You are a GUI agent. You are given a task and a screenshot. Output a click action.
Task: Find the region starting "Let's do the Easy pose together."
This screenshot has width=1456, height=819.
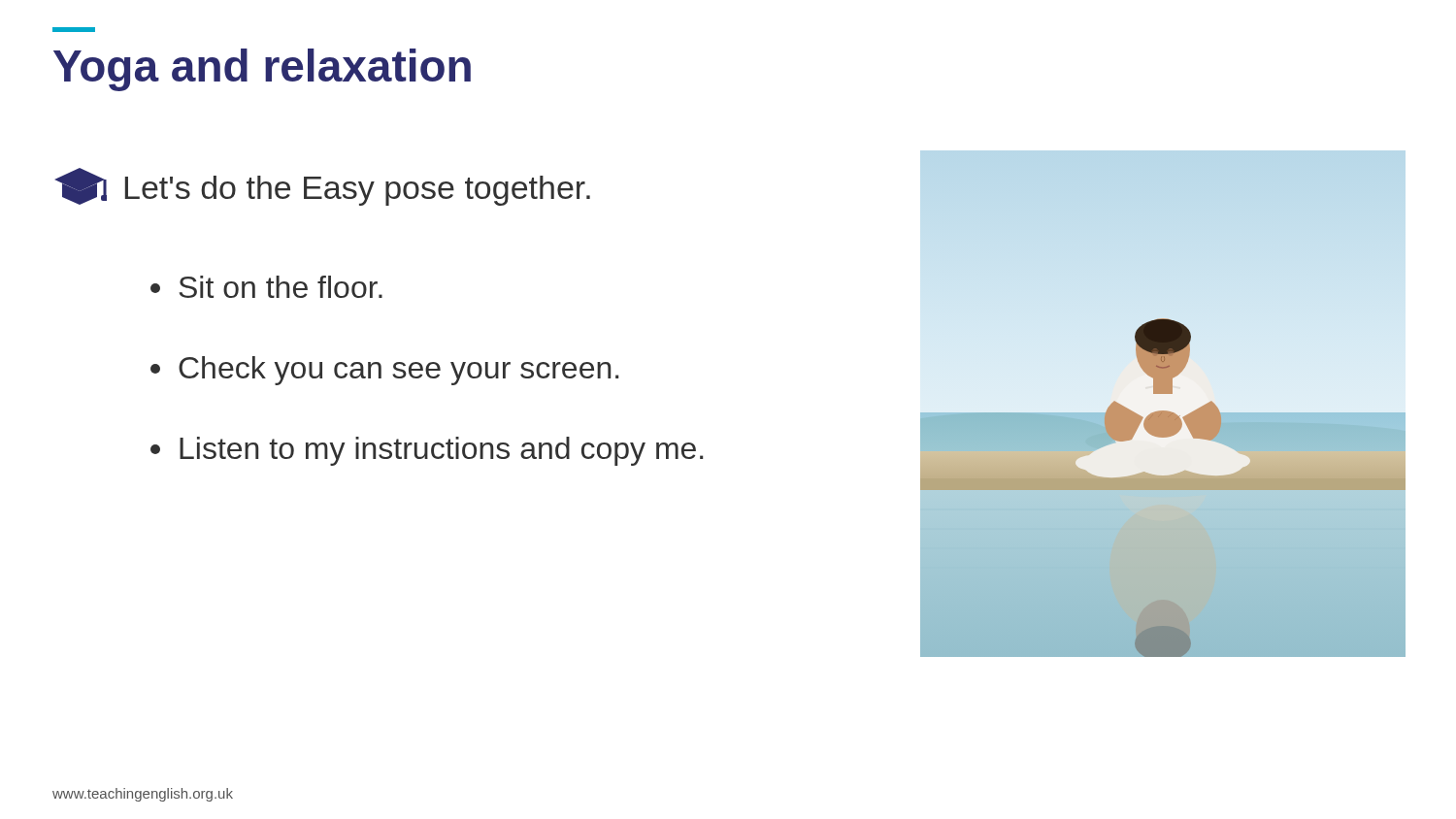coord(323,187)
